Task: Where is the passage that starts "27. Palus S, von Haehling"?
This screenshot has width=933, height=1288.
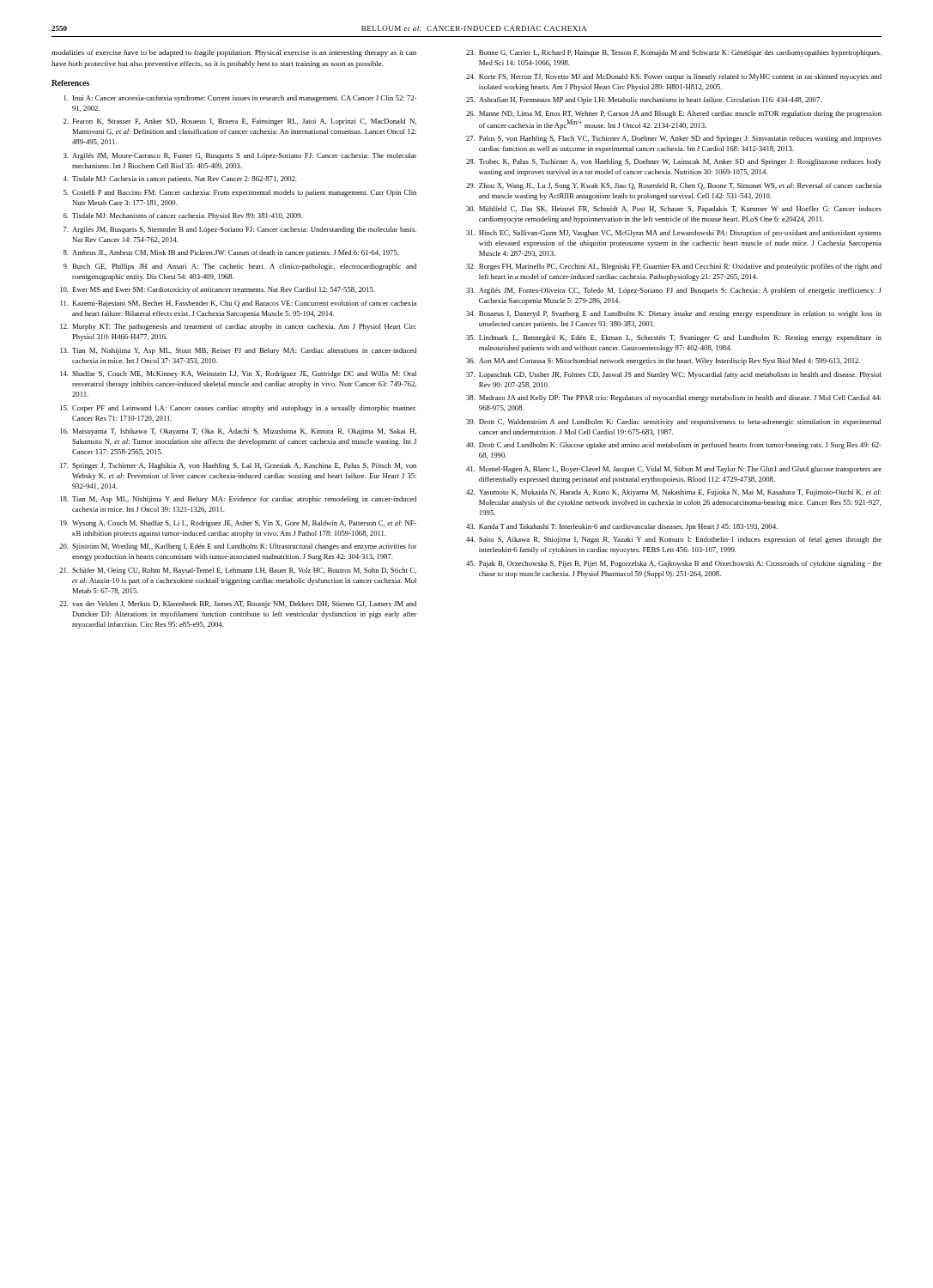Action: tap(670, 143)
